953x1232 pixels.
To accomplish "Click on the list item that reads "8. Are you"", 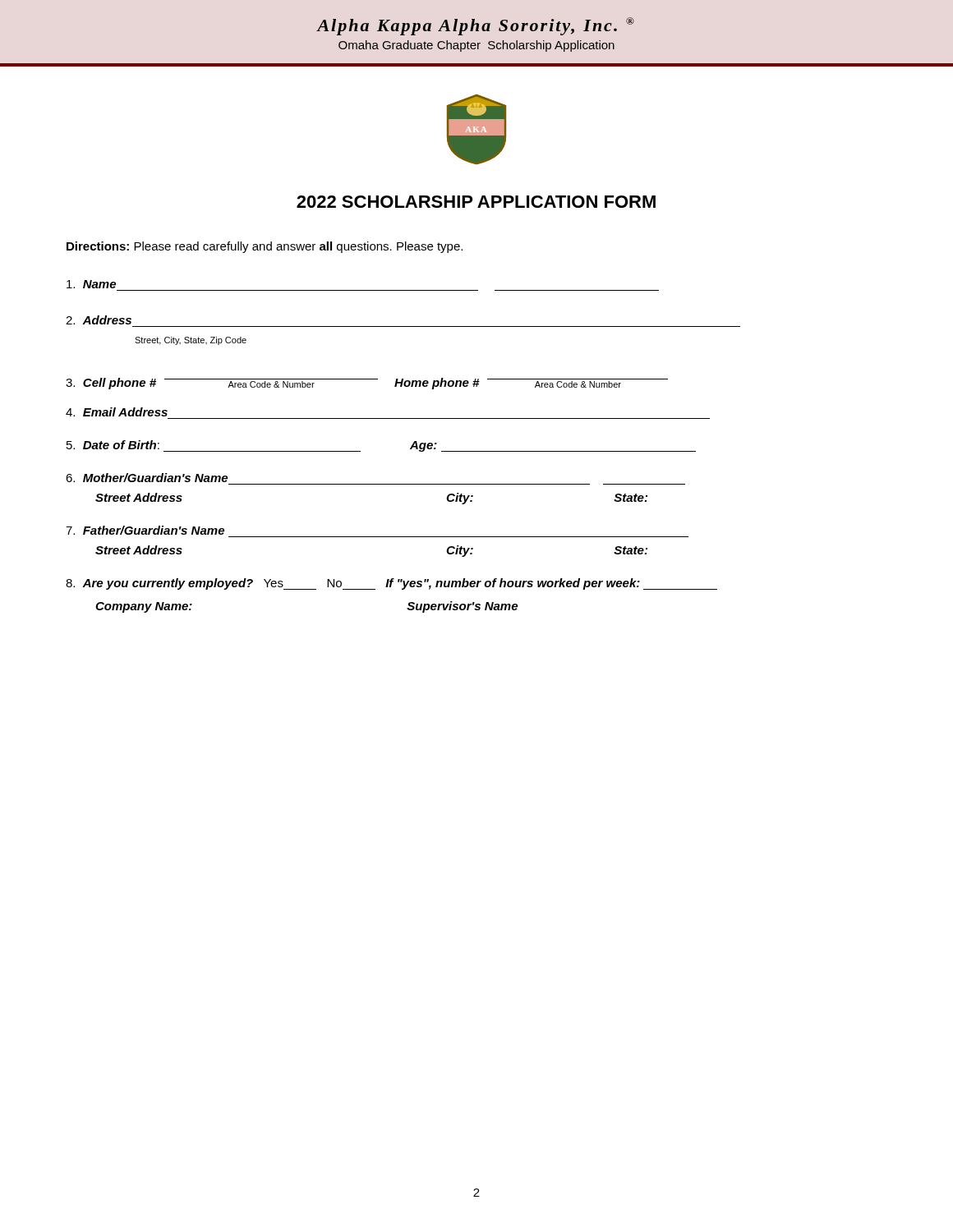I will coord(392,583).
